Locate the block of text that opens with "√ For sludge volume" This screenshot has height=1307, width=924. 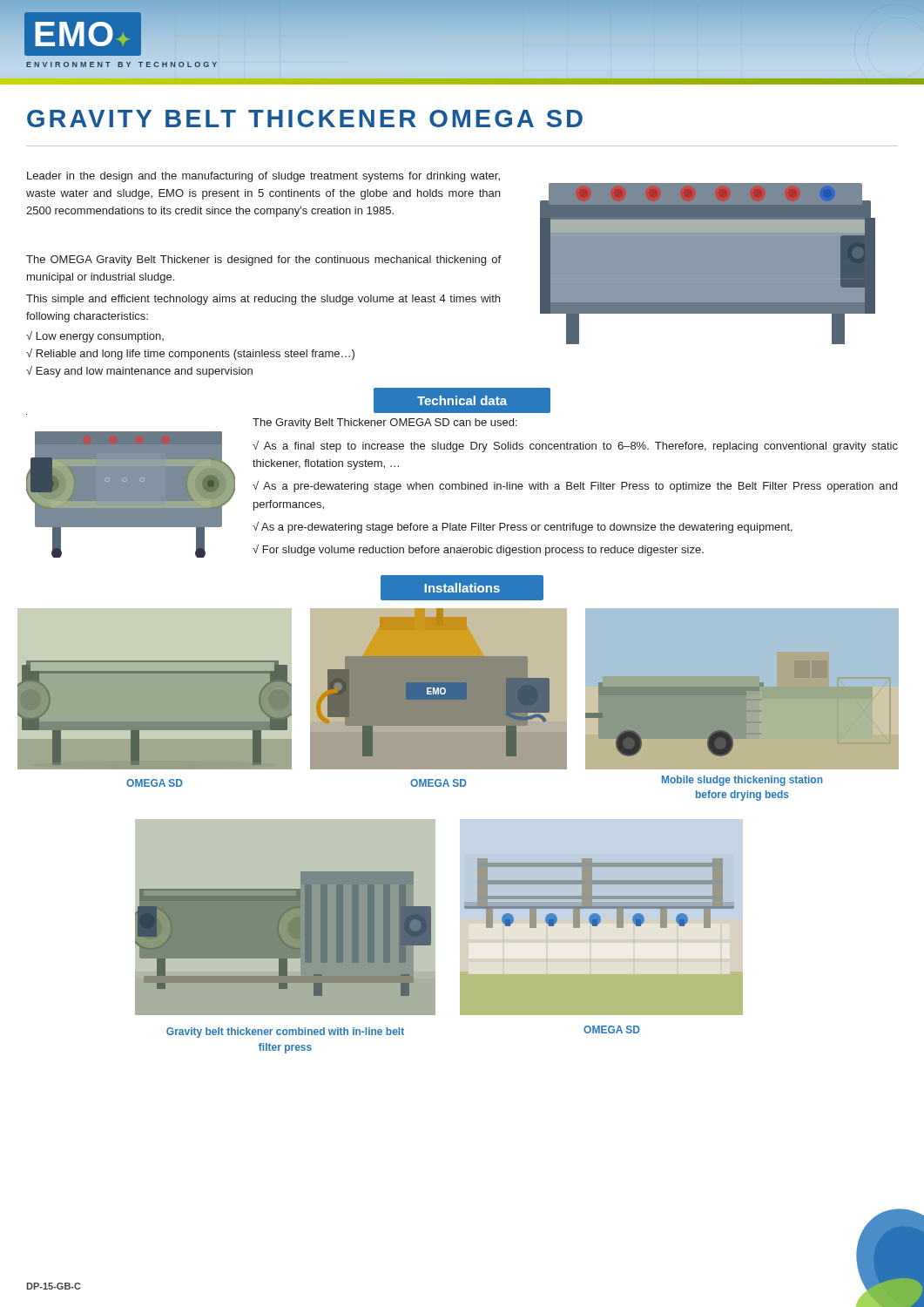click(478, 549)
